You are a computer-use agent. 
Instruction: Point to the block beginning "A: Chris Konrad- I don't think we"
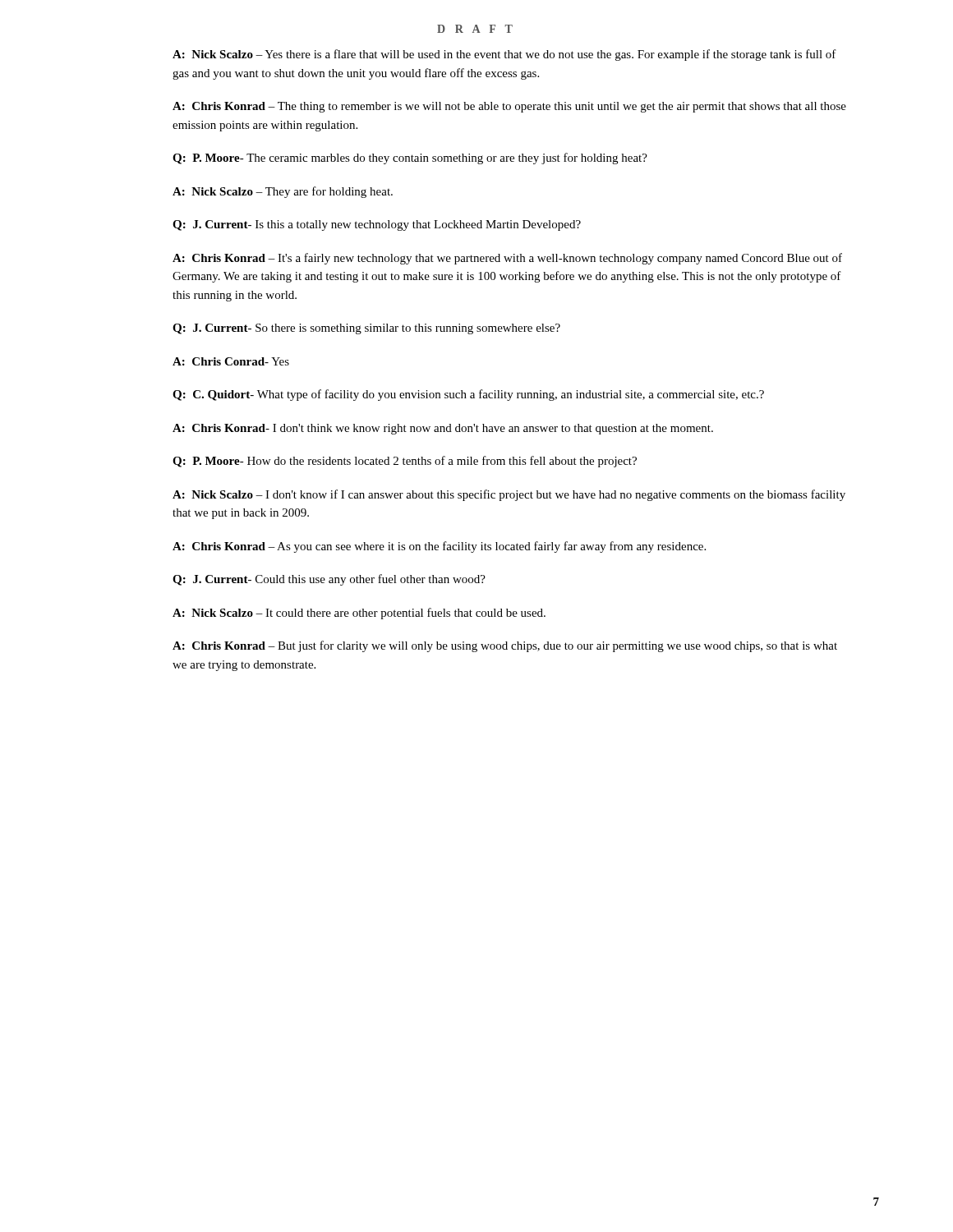pos(509,428)
